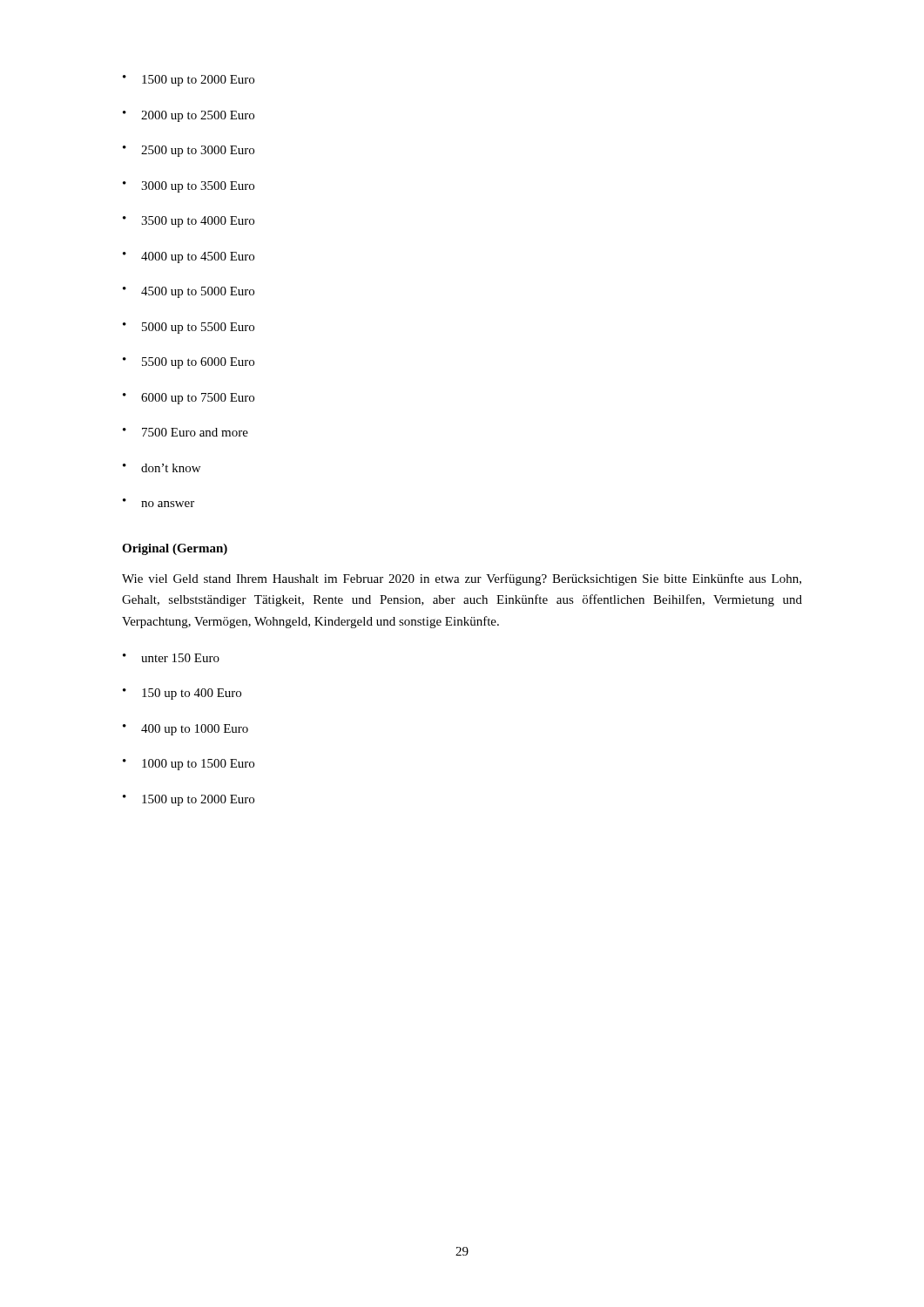This screenshot has height=1307, width=924.
Task: Find the block on this page that starts "• 4500 up"
Action: coord(188,291)
